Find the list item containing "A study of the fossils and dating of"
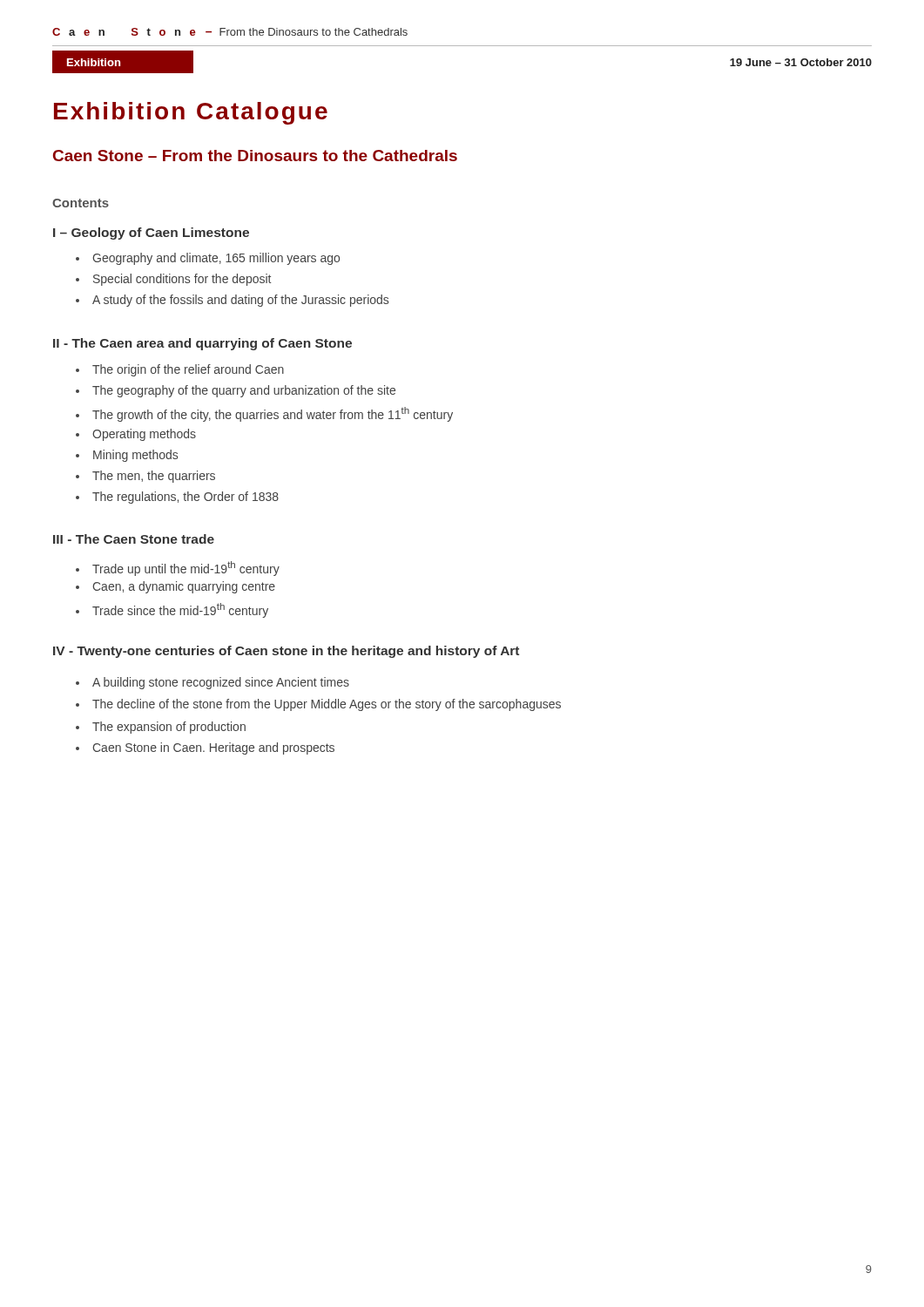 pos(232,301)
